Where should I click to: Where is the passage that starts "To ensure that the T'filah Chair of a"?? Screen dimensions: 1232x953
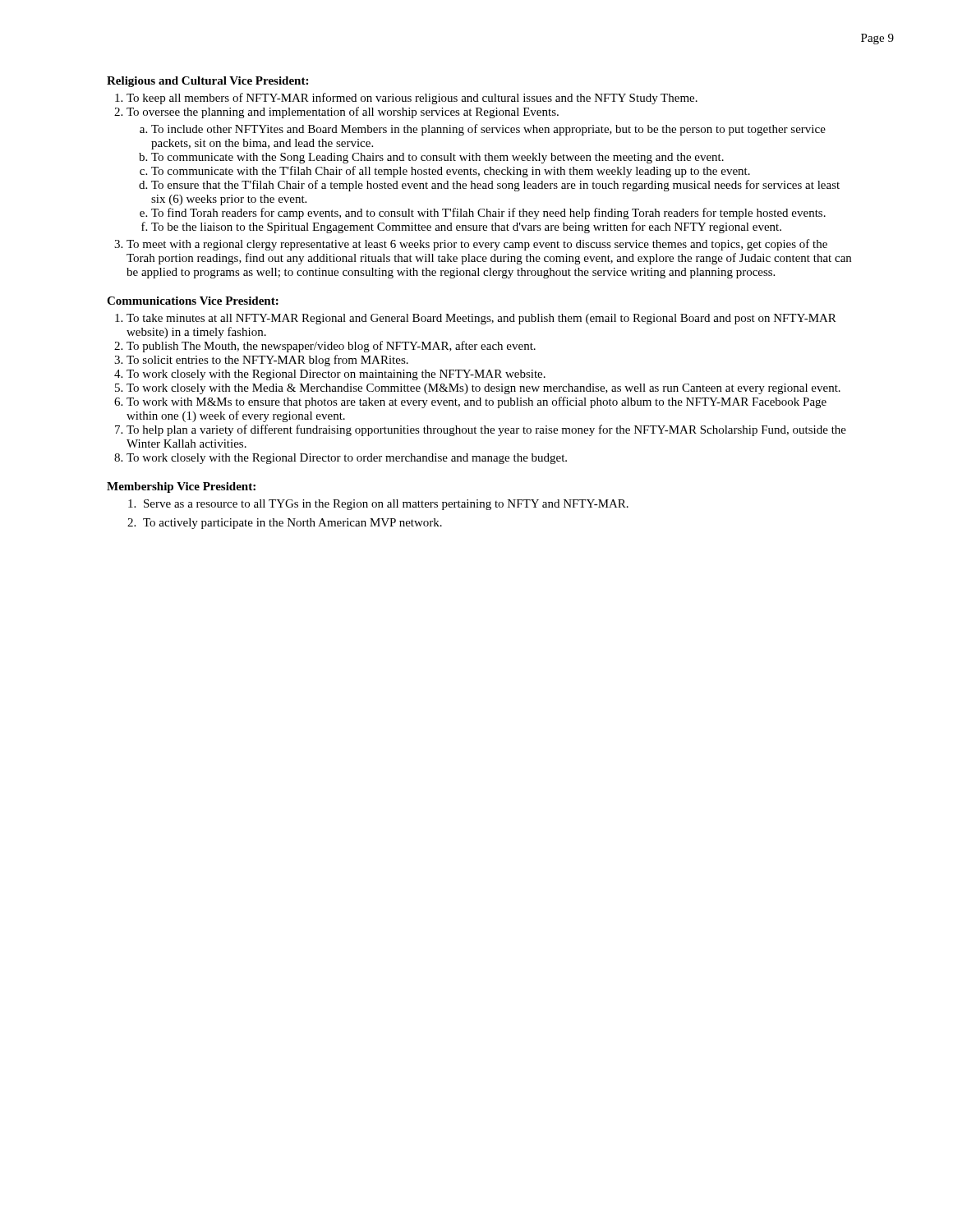click(503, 192)
